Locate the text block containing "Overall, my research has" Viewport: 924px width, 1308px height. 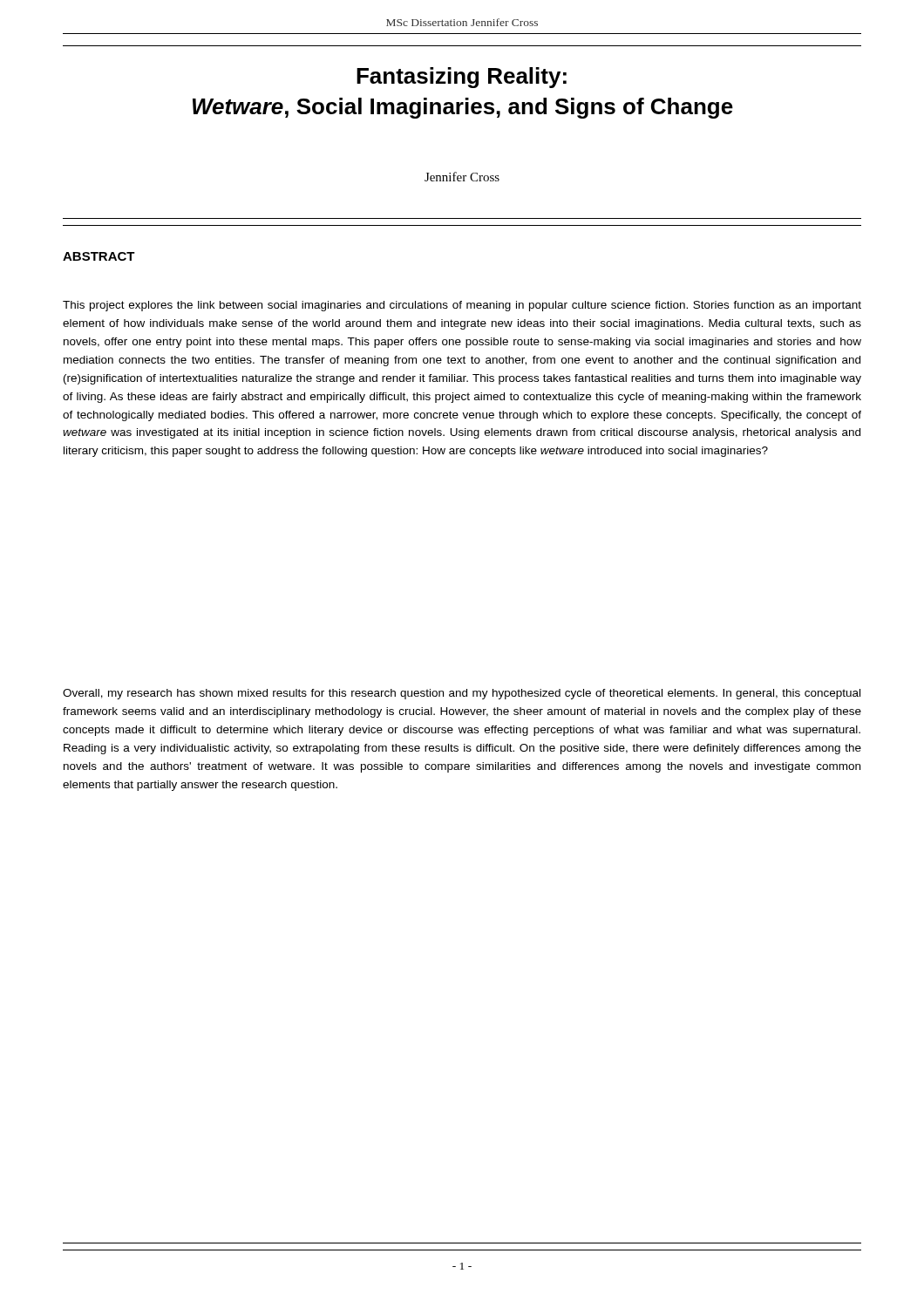click(462, 738)
